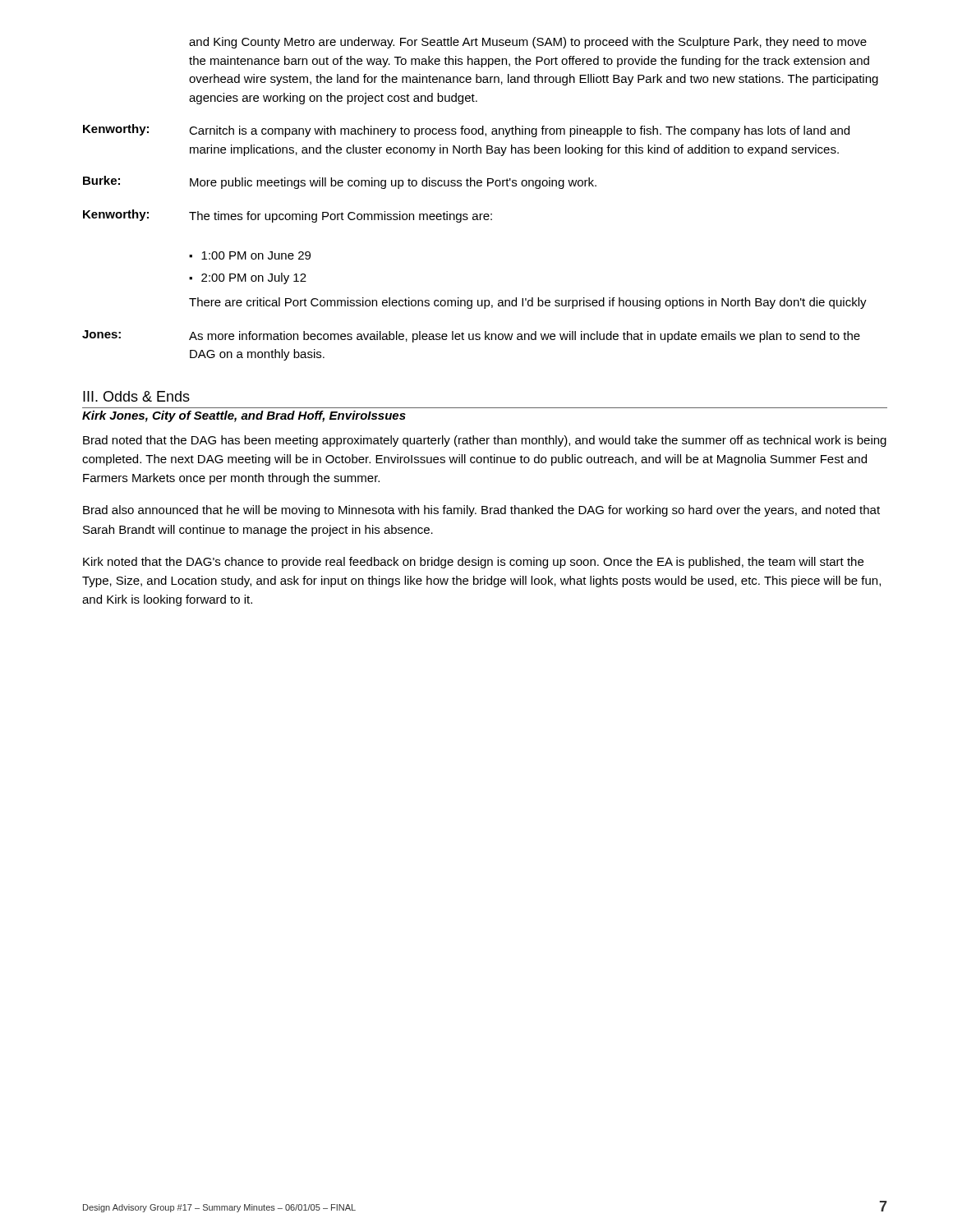Locate the section header that opens with "III. Odds & Ends Kirk Jones, City"

485,405
